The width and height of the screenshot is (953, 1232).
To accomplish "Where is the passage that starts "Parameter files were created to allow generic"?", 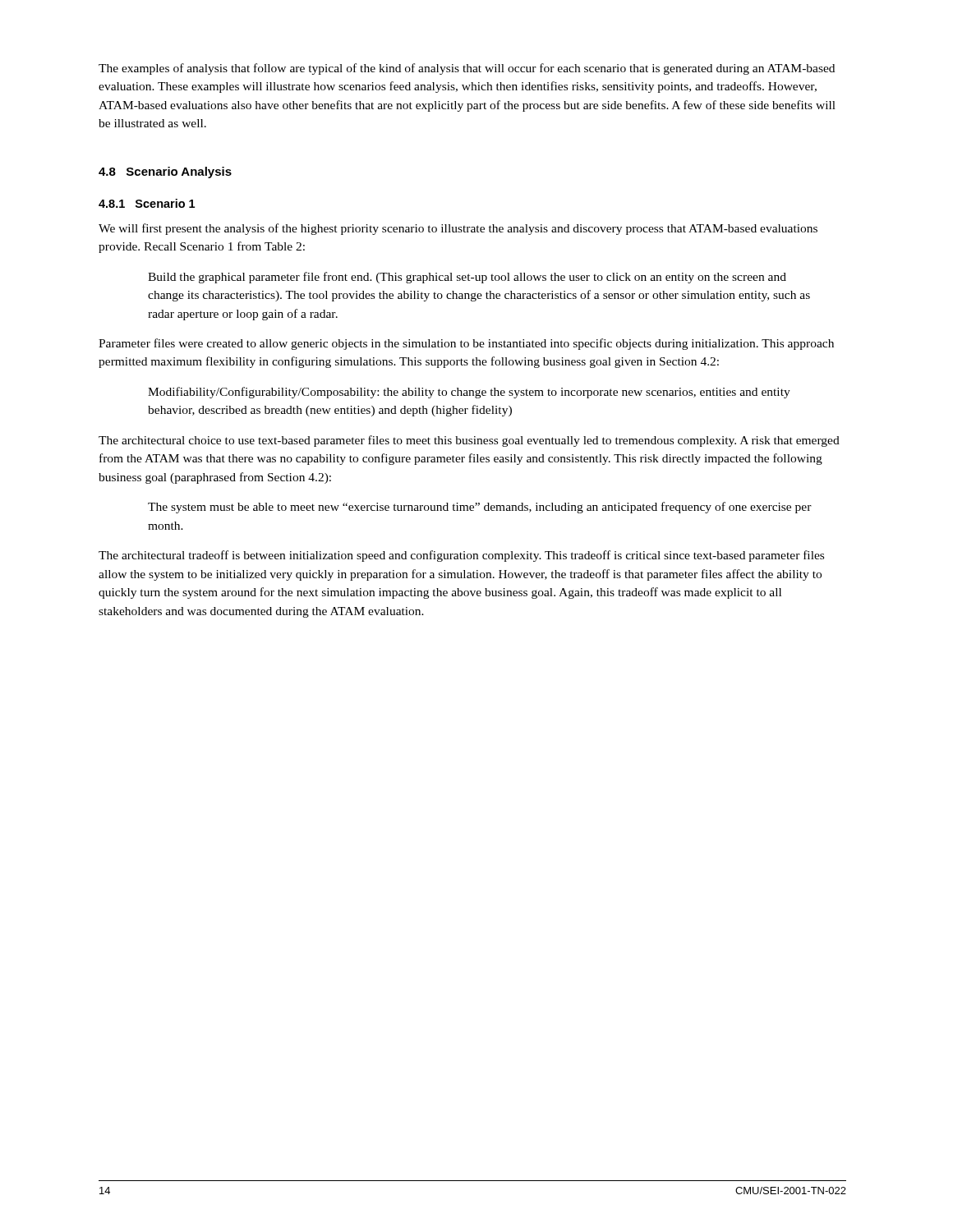I will 466,352.
